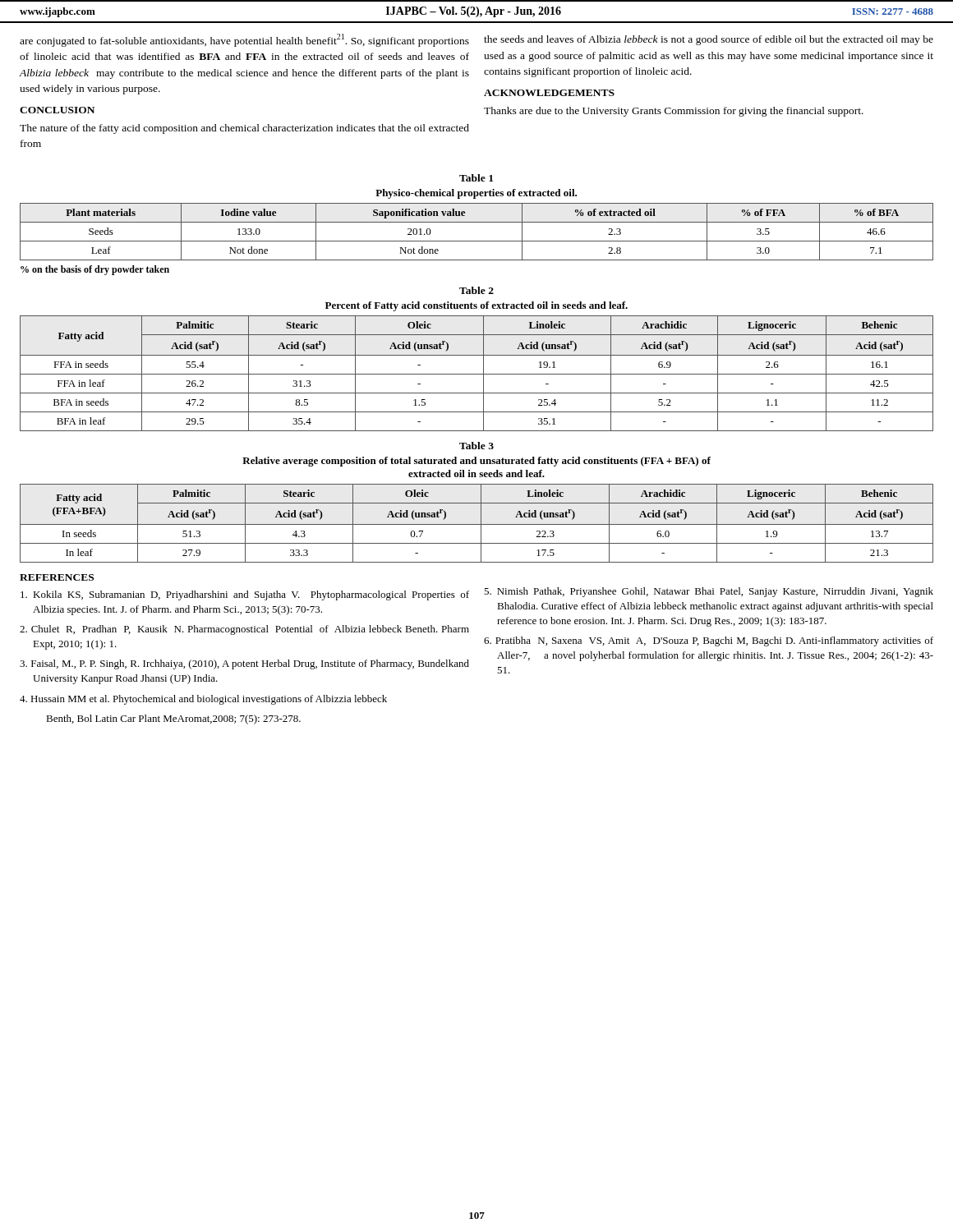Image resolution: width=953 pixels, height=1232 pixels.
Task: Find the block on this page that starts "Thanks are due to the University Grants"
Action: click(709, 110)
